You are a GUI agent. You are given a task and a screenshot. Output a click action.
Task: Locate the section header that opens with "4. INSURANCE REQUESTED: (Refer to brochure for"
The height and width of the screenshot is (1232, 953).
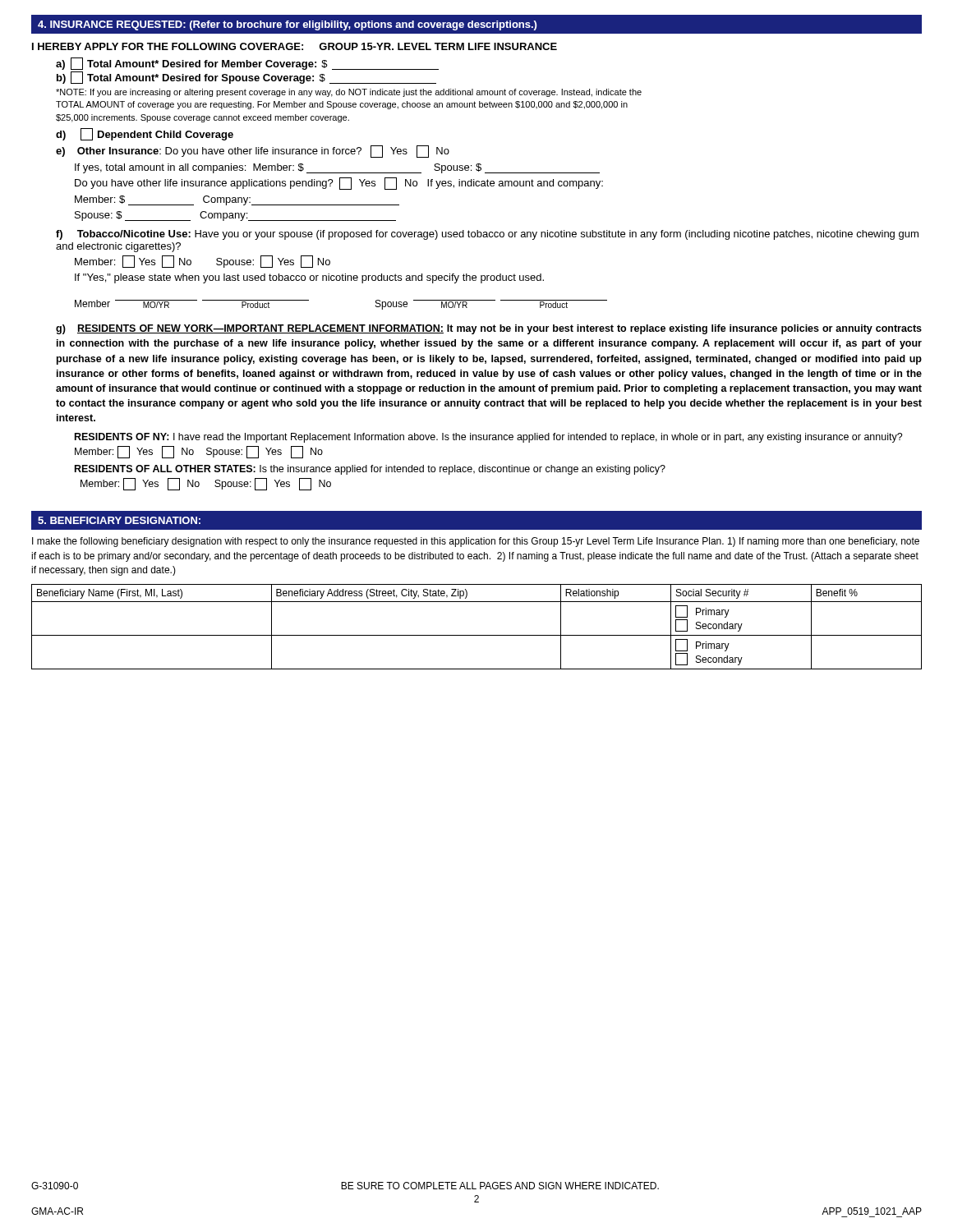(476, 24)
